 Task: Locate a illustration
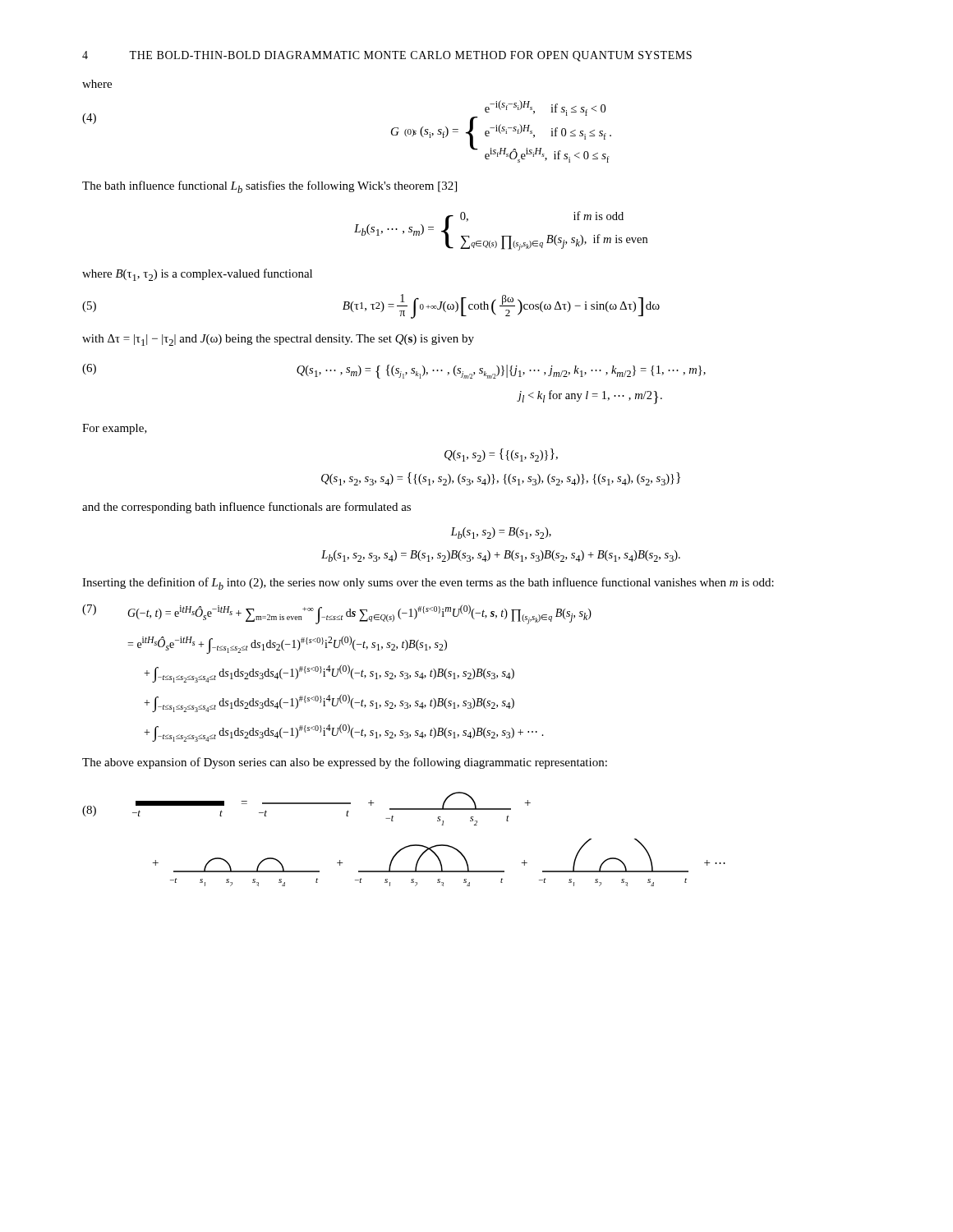click(x=476, y=837)
